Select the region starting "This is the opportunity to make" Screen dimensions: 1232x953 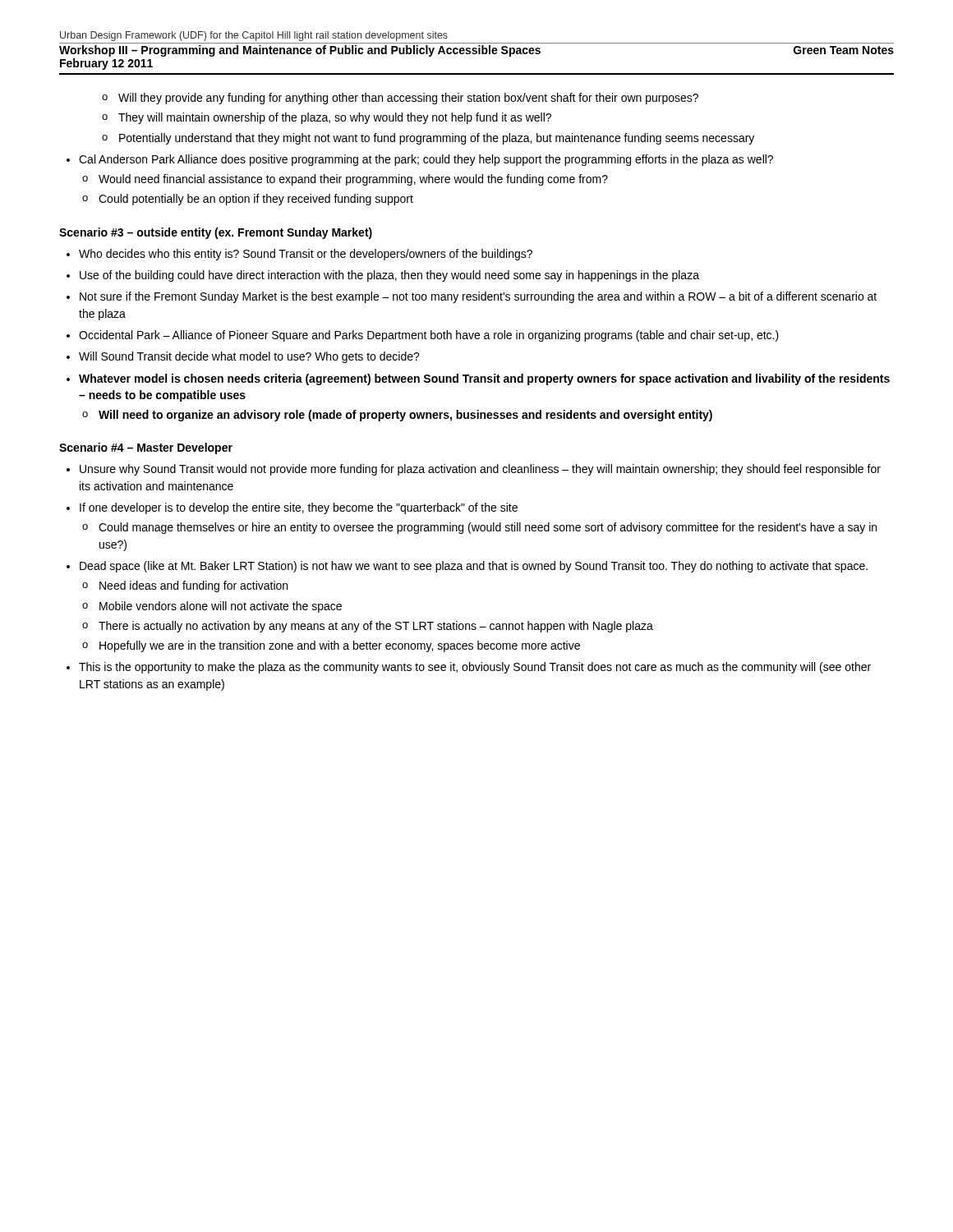tap(486, 676)
